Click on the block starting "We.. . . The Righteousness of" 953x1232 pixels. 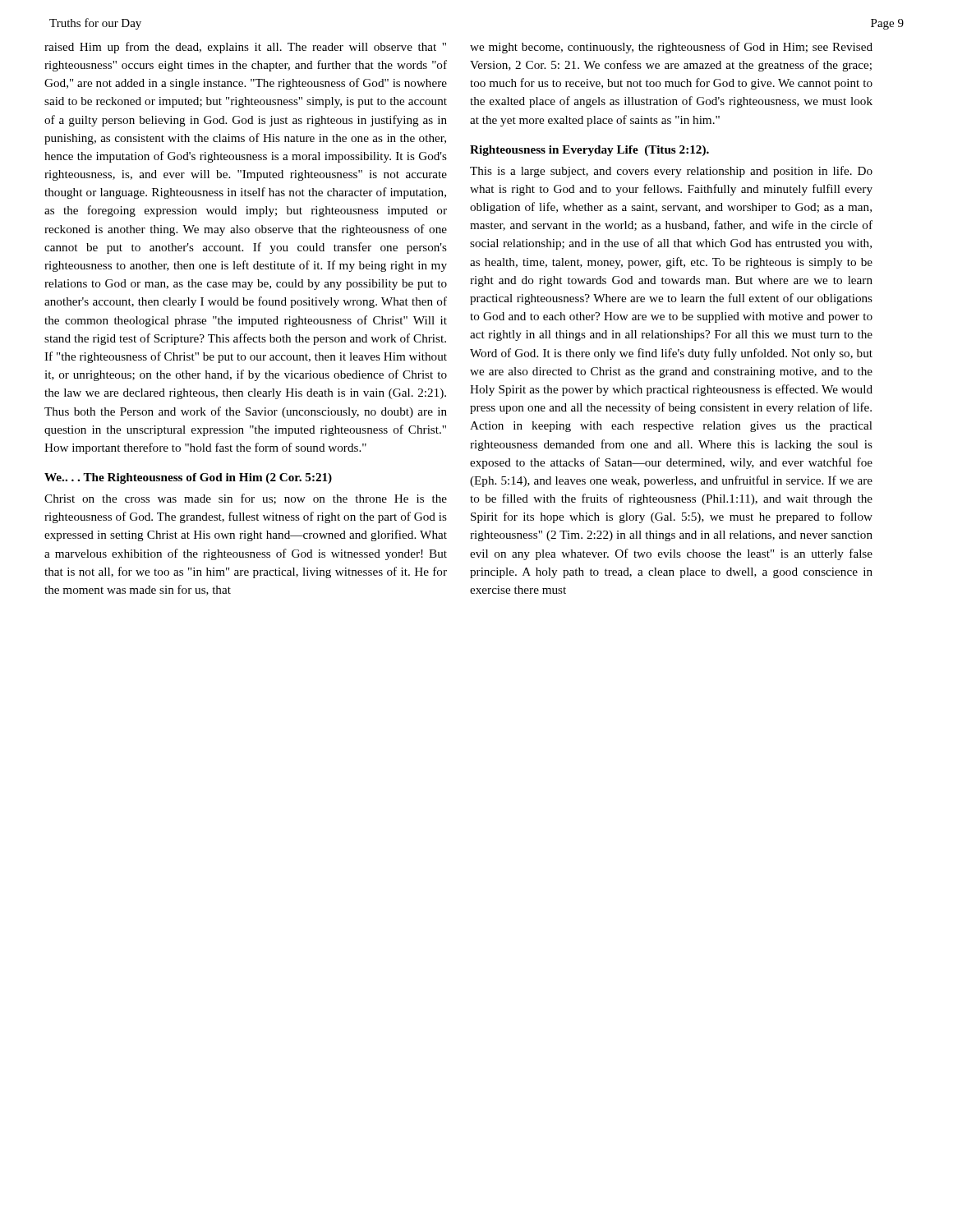point(188,477)
